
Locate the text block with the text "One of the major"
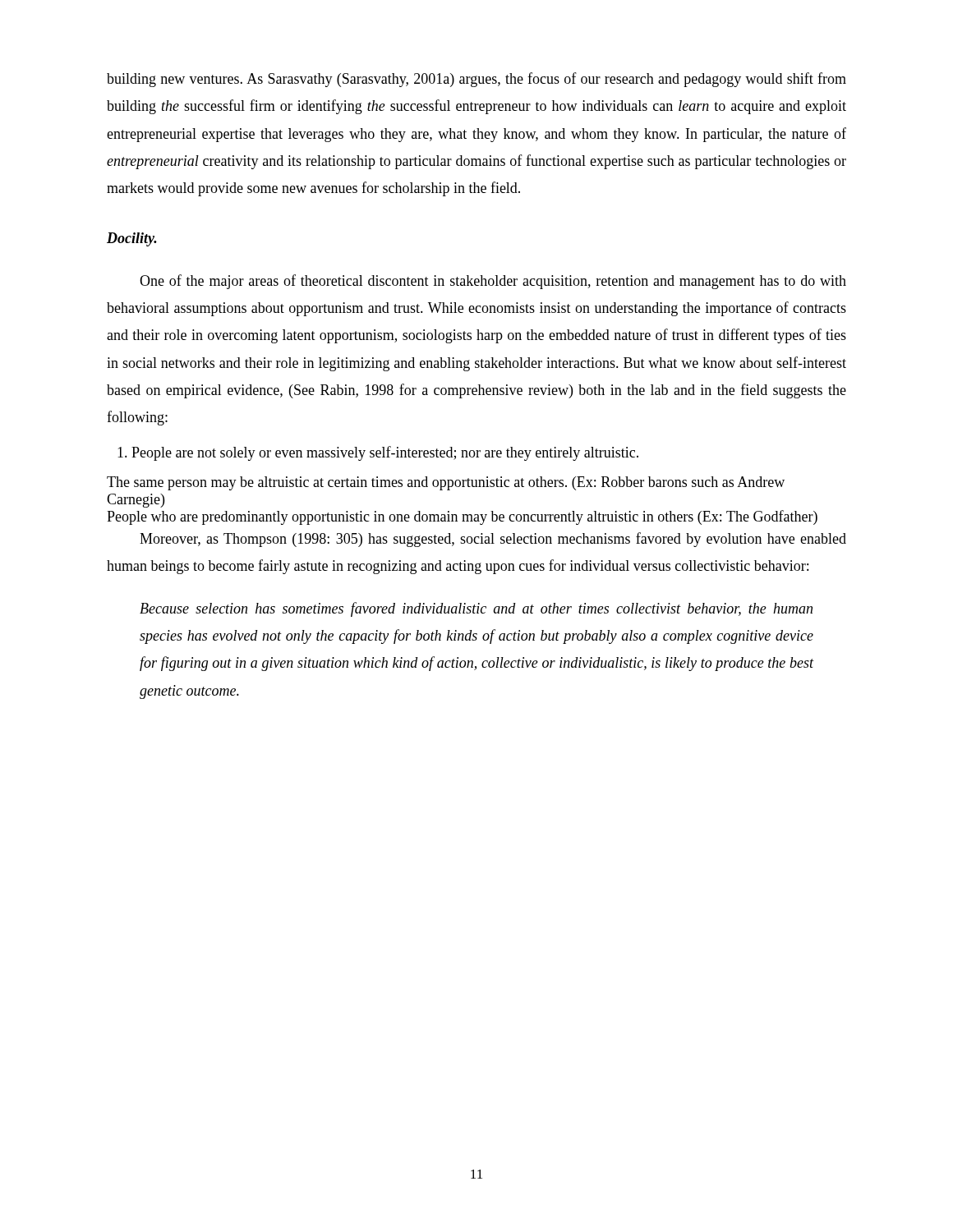coord(476,350)
